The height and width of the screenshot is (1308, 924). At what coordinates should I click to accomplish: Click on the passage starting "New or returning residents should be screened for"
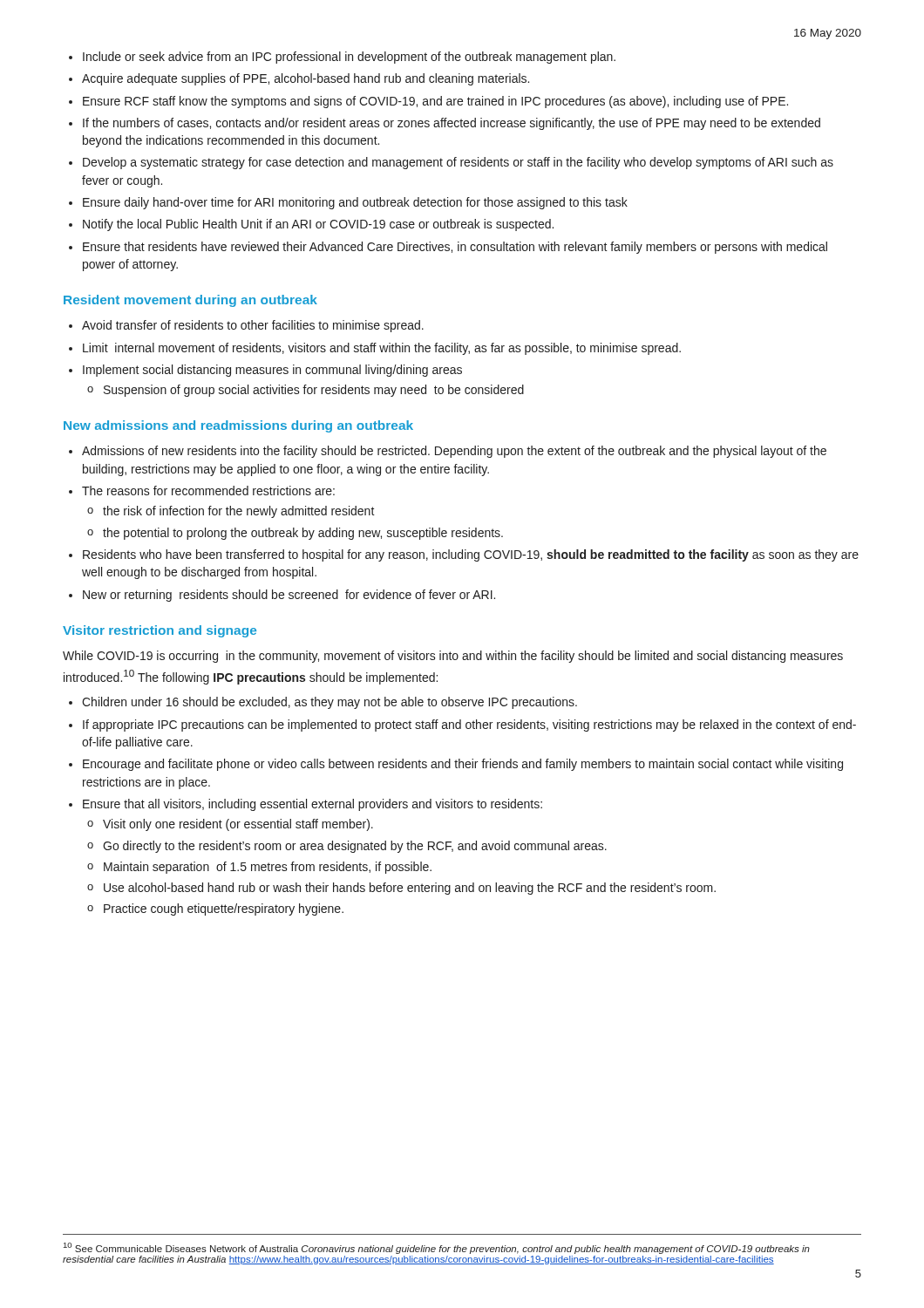289,594
